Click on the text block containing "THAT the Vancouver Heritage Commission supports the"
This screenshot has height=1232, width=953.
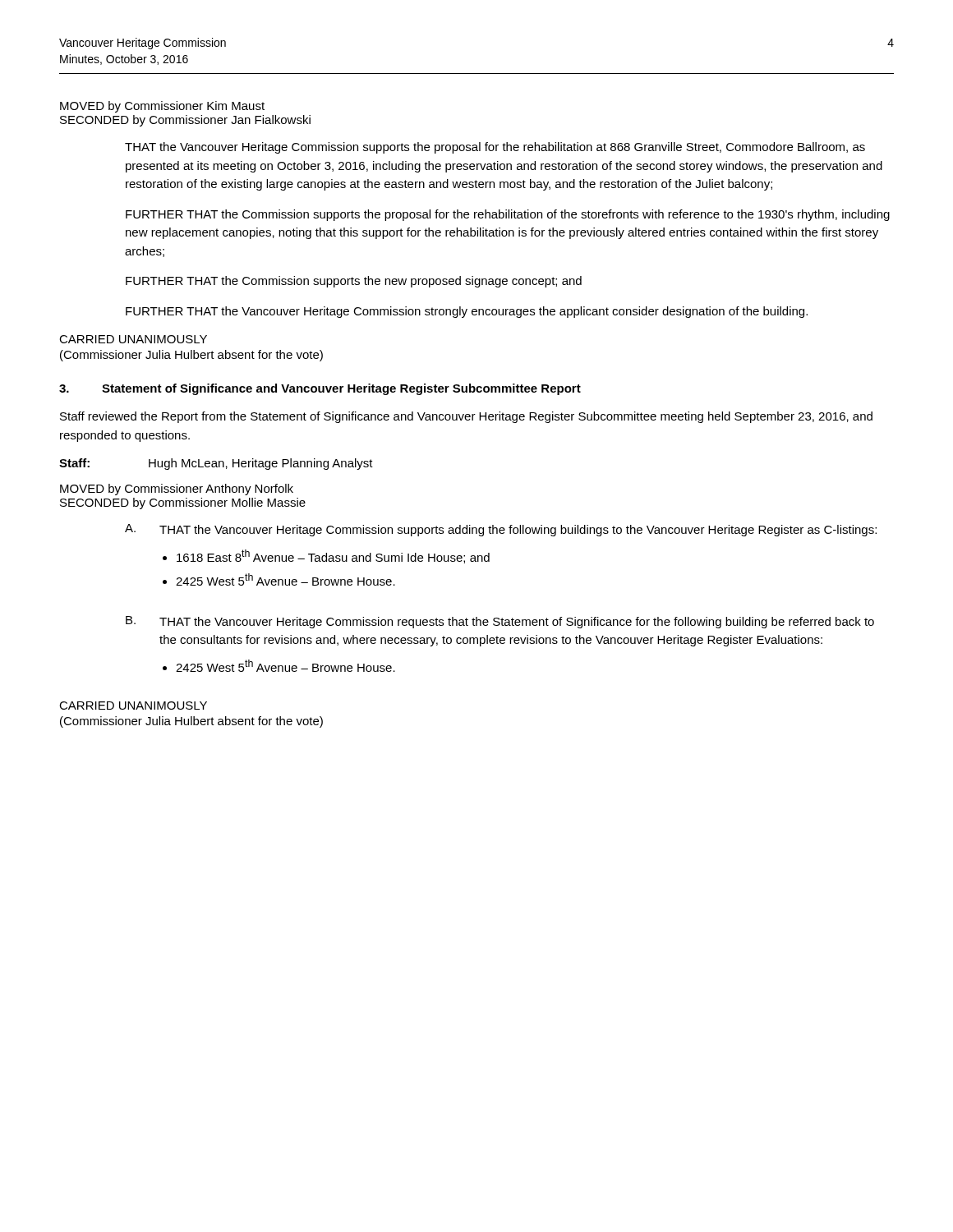(509, 166)
